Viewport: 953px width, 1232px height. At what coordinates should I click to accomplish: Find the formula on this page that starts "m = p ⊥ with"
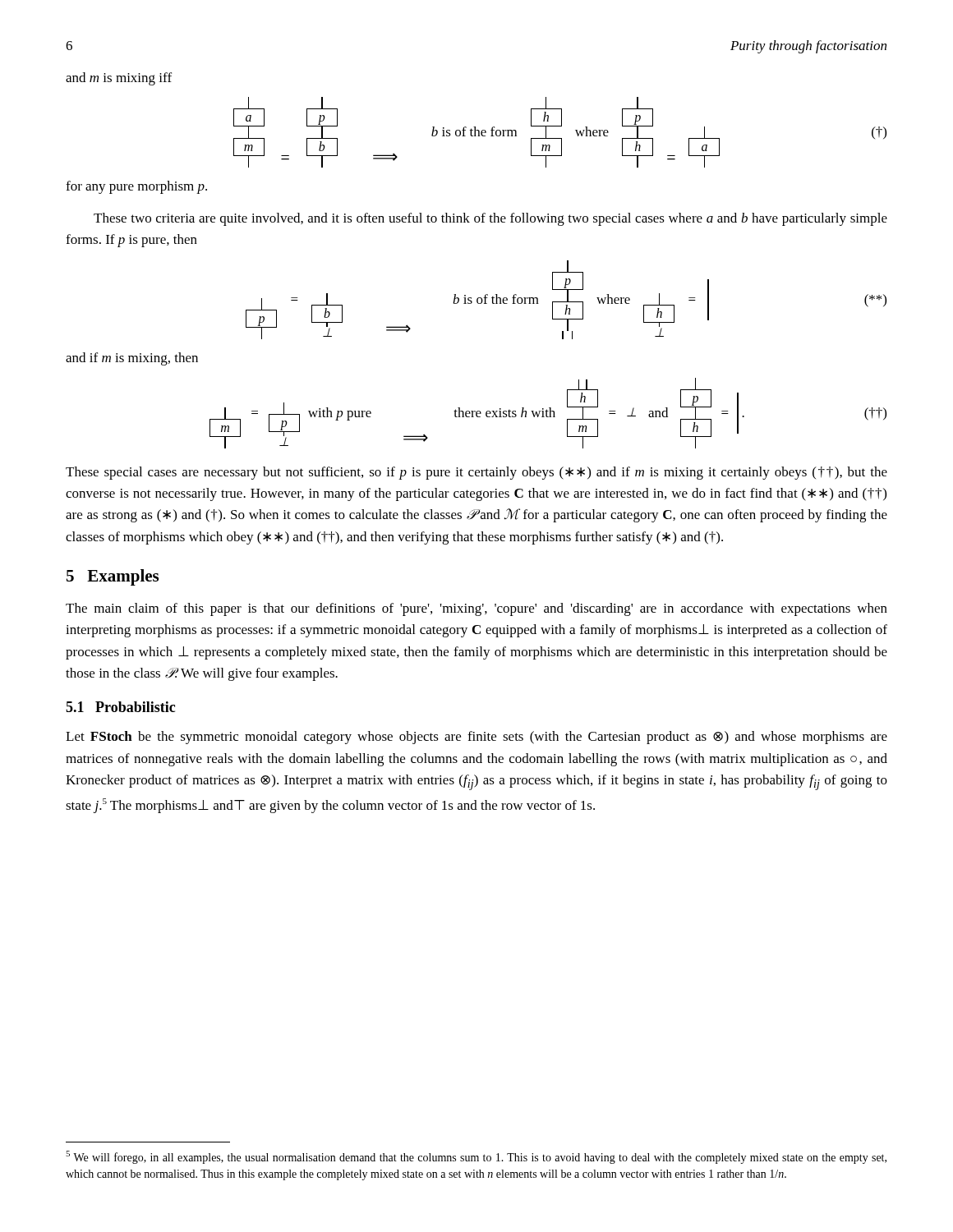click(x=548, y=413)
